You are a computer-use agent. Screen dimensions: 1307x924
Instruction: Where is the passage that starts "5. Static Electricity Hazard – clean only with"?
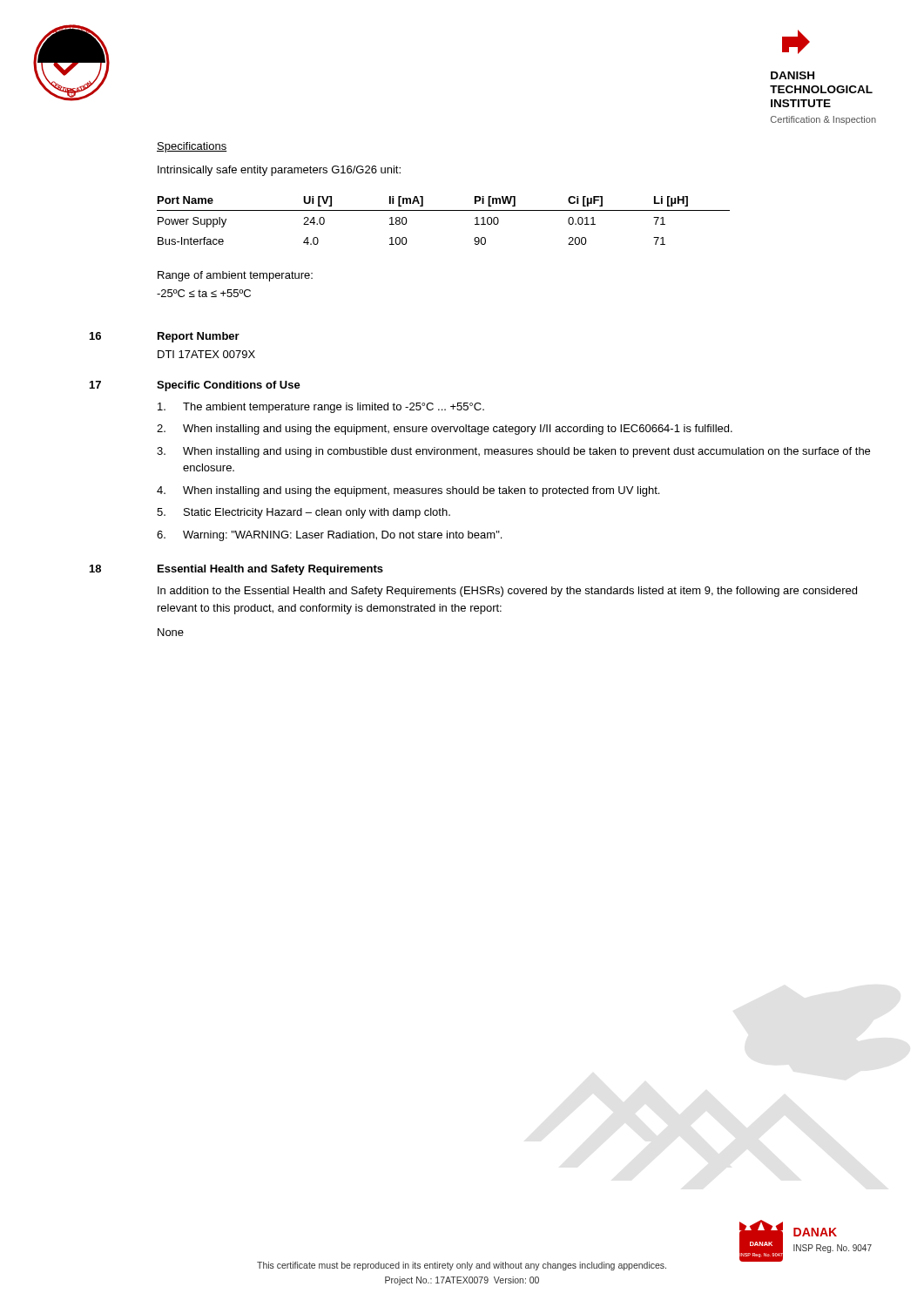[x=304, y=513]
